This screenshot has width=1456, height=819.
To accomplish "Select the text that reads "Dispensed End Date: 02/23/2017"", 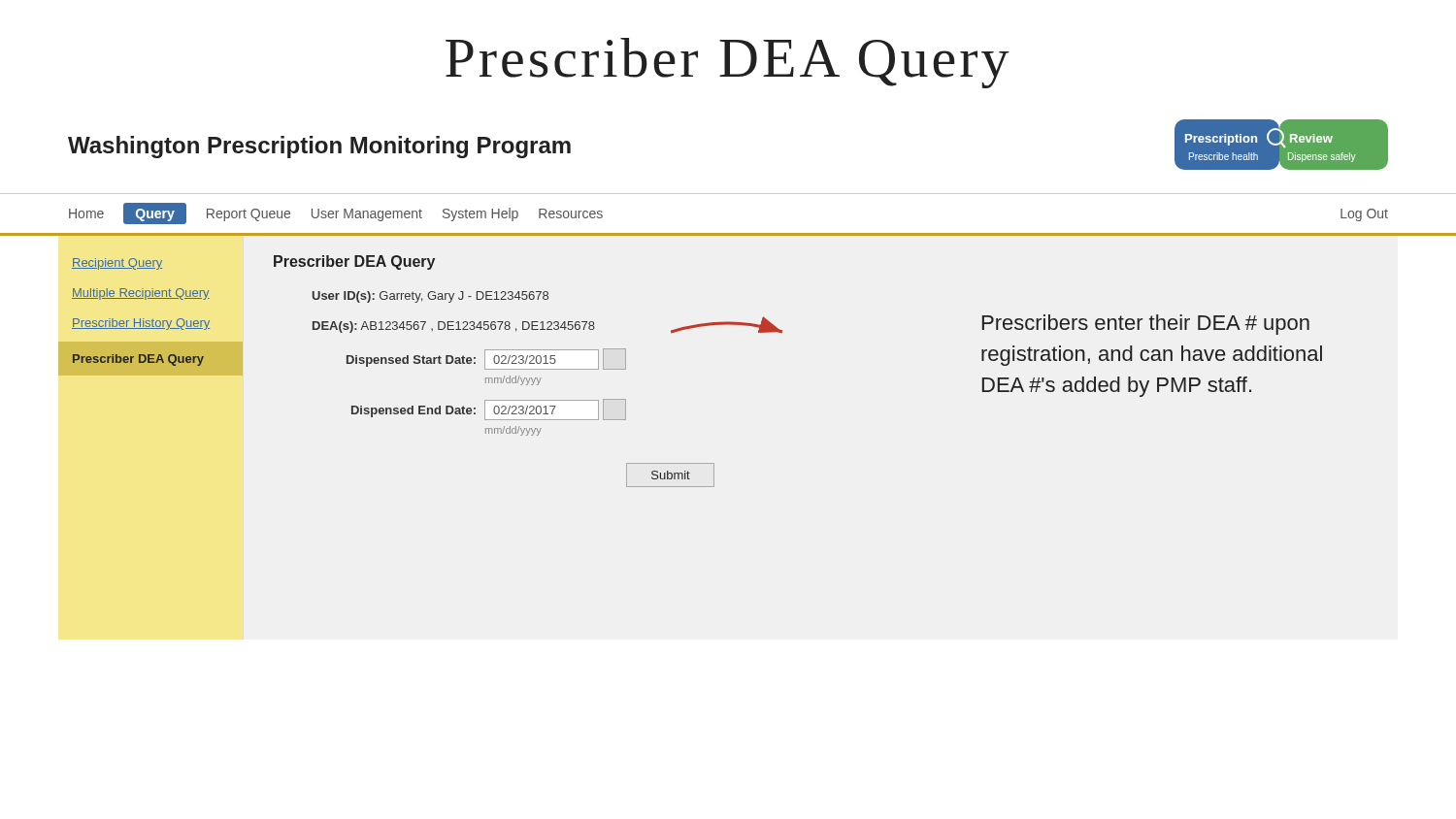I will [x=469, y=410].
